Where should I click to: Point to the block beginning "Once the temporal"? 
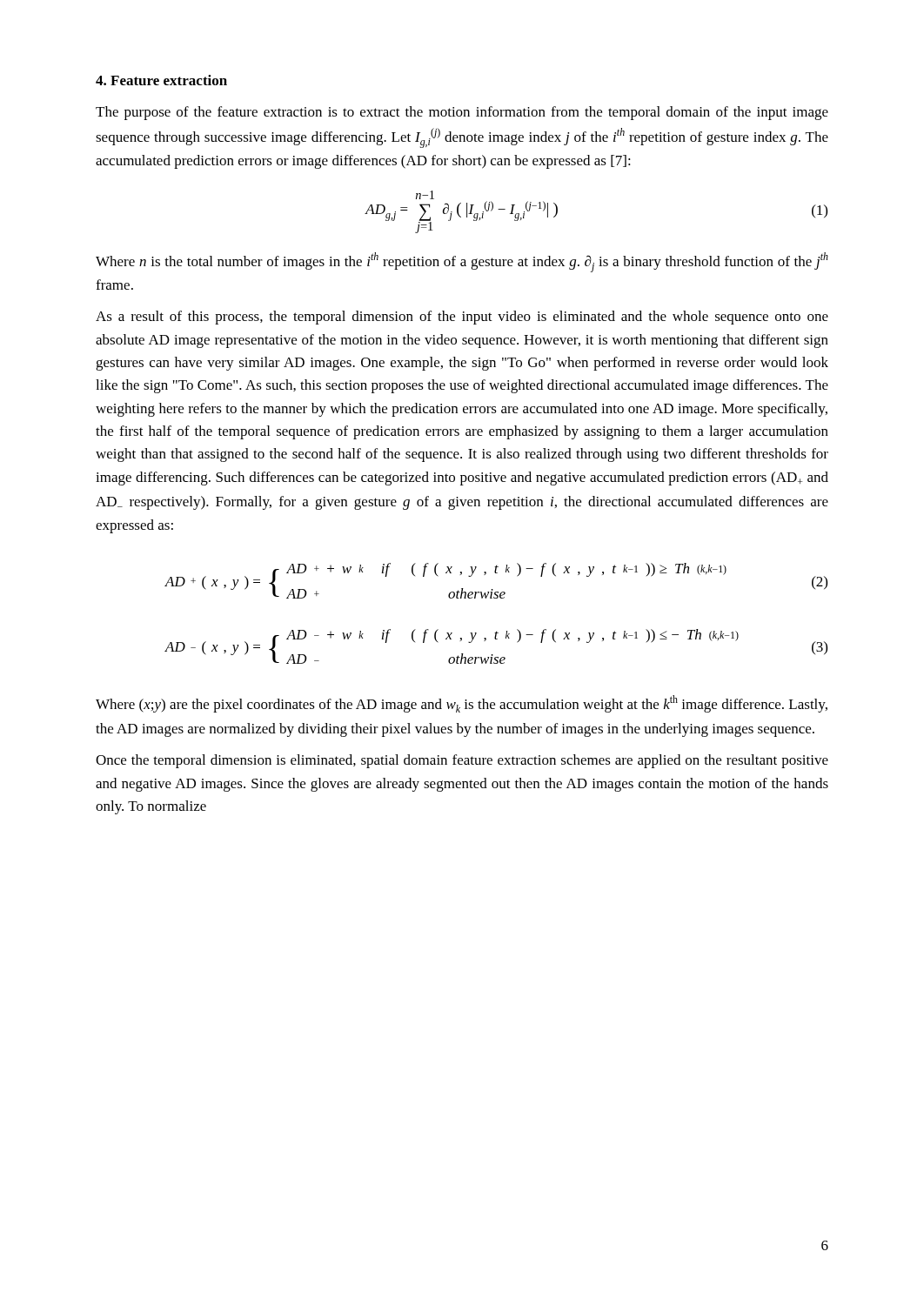pyautogui.click(x=462, y=783)
